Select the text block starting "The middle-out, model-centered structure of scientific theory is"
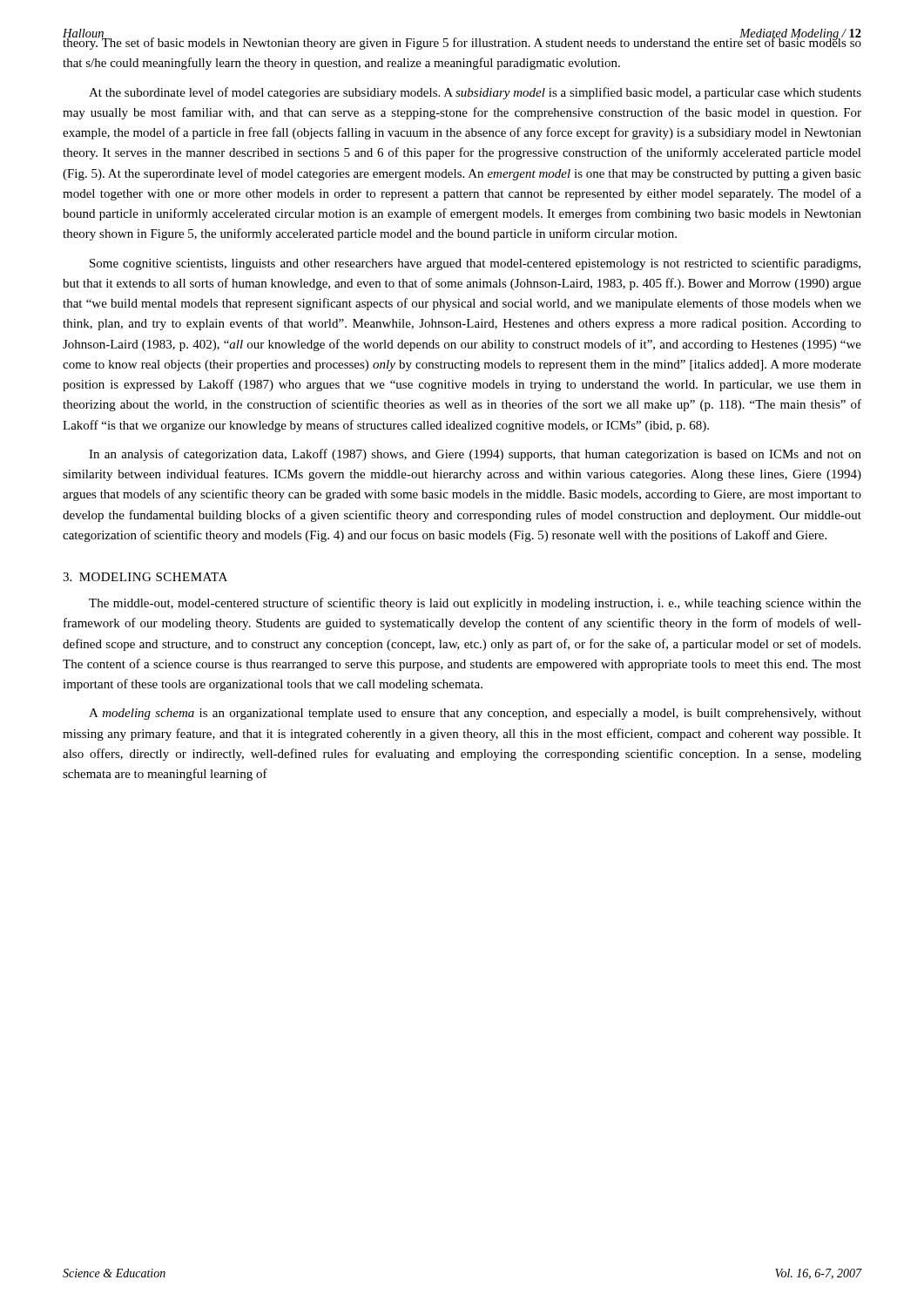924x1307 pixels. tap(462, 644)
